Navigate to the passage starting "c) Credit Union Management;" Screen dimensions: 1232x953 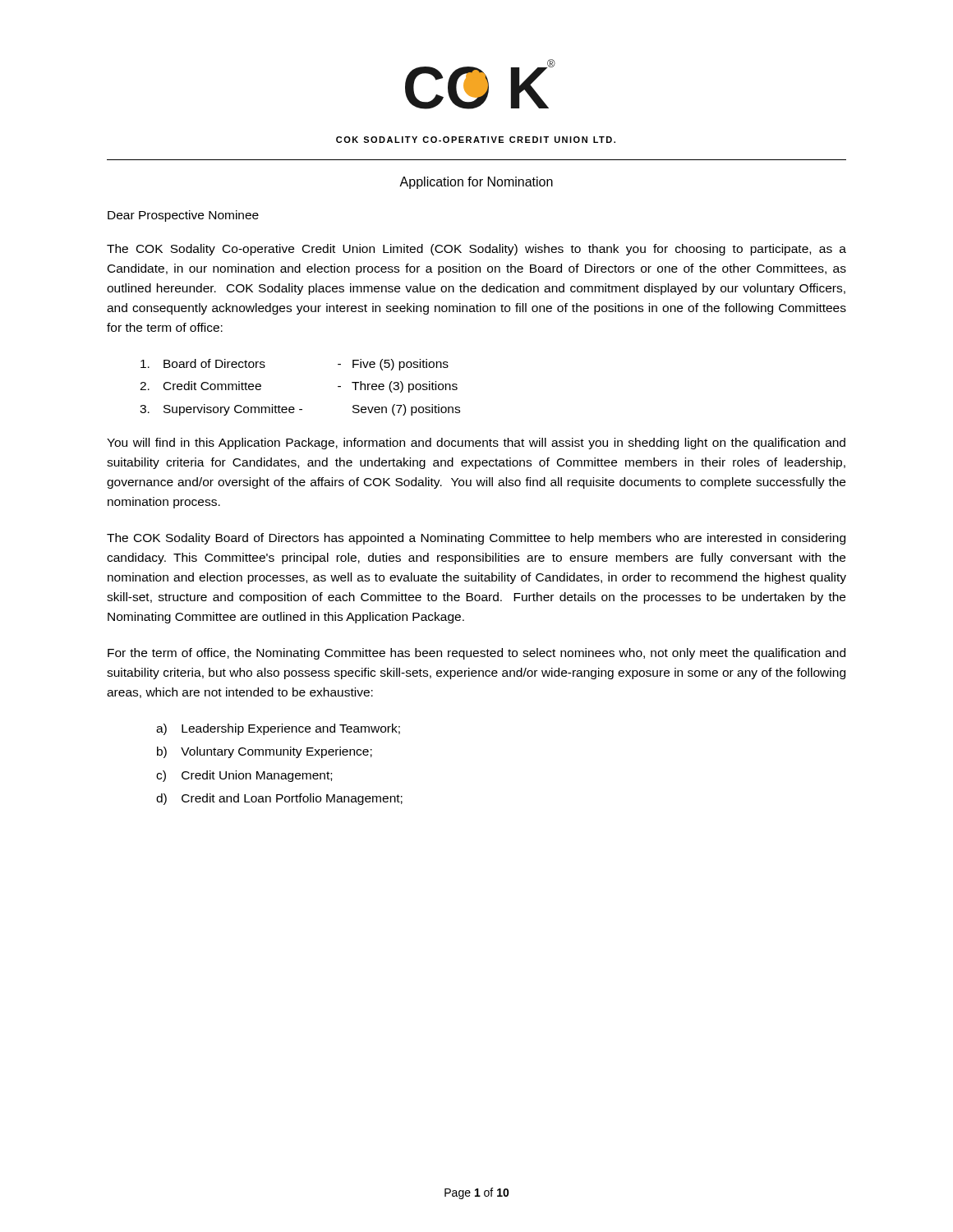(245, 775)
